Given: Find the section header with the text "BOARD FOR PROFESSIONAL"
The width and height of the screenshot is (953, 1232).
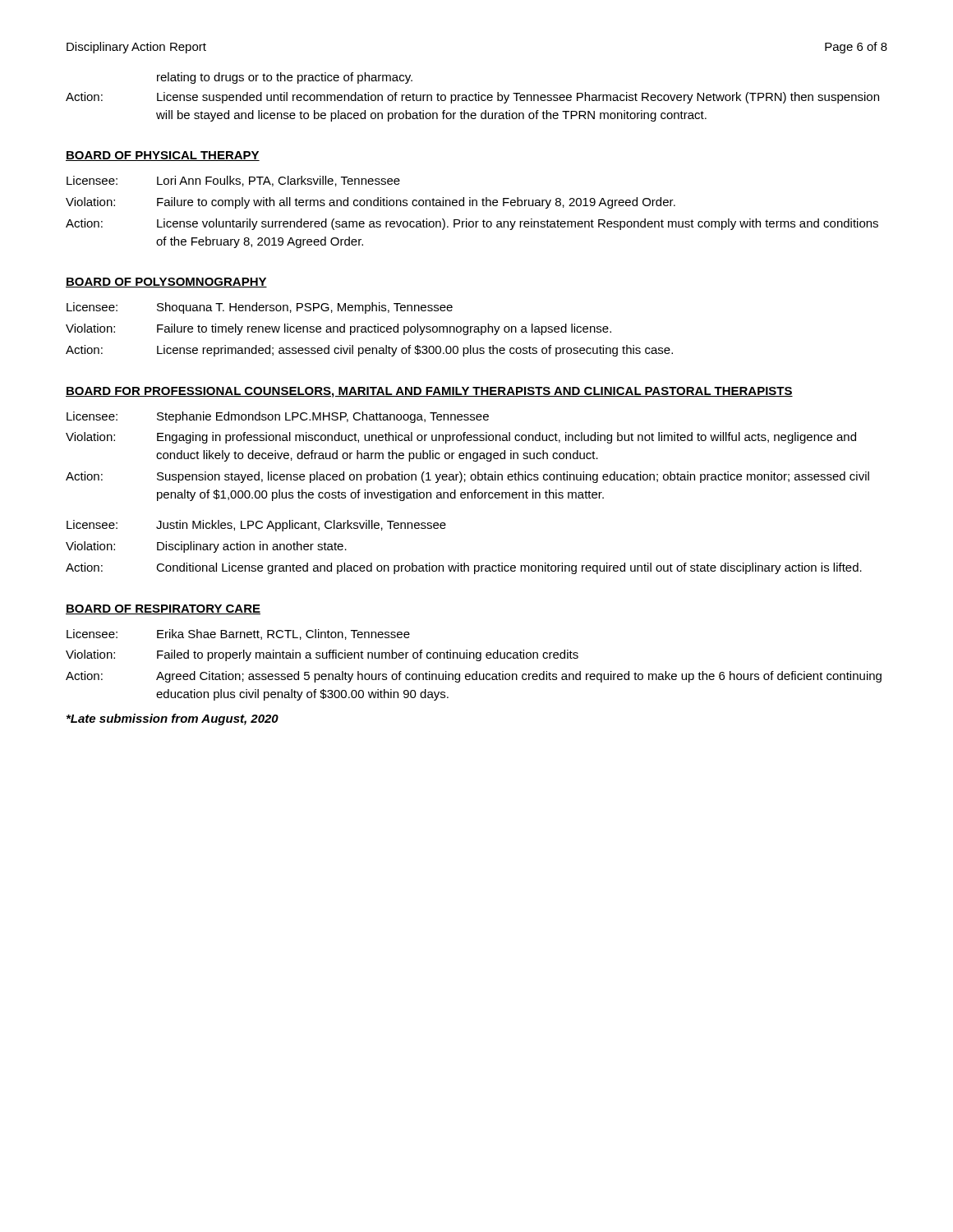Looking at the screenshot, I should [429, 390].
